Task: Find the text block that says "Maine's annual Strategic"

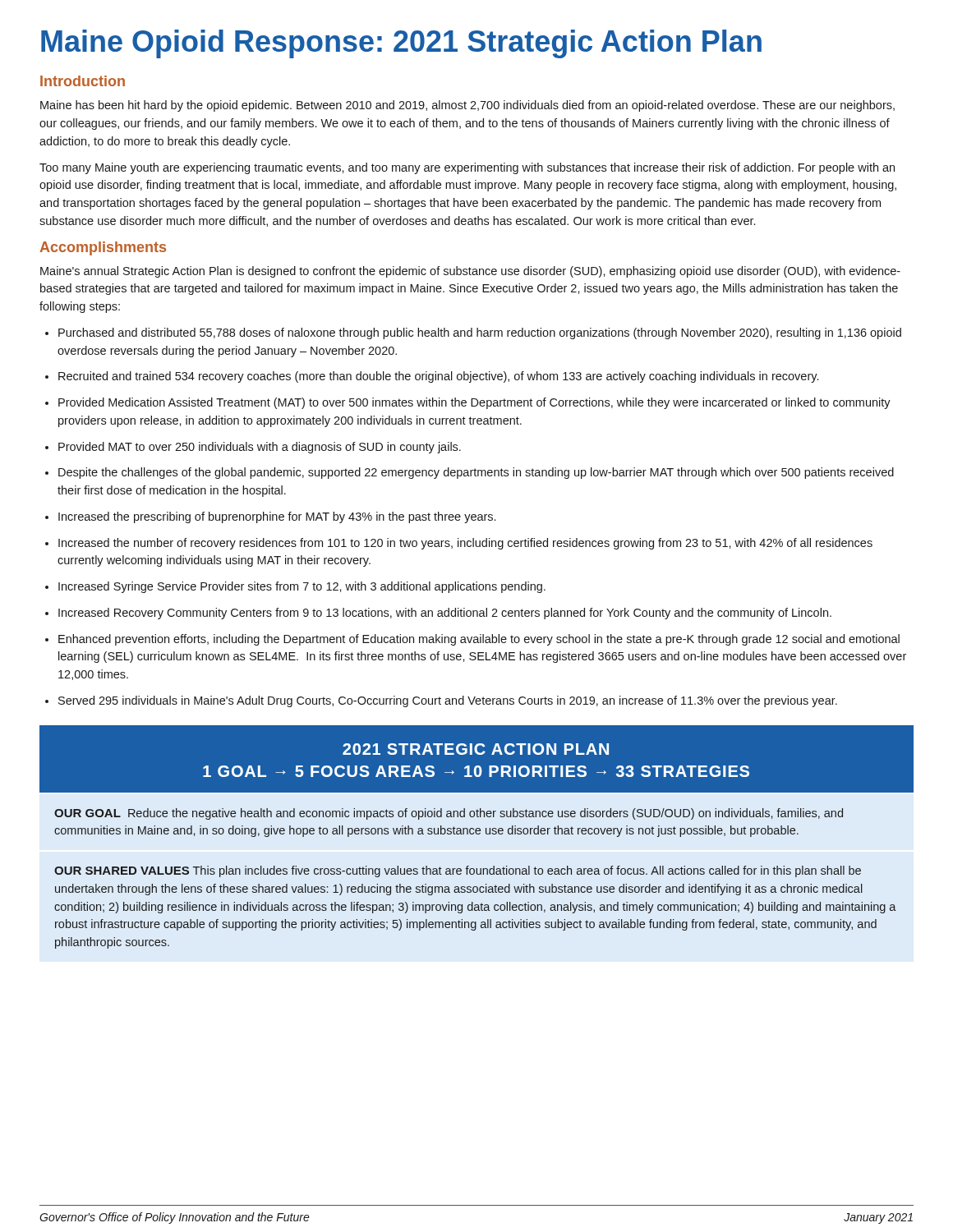Action: [x=476, y=289]
